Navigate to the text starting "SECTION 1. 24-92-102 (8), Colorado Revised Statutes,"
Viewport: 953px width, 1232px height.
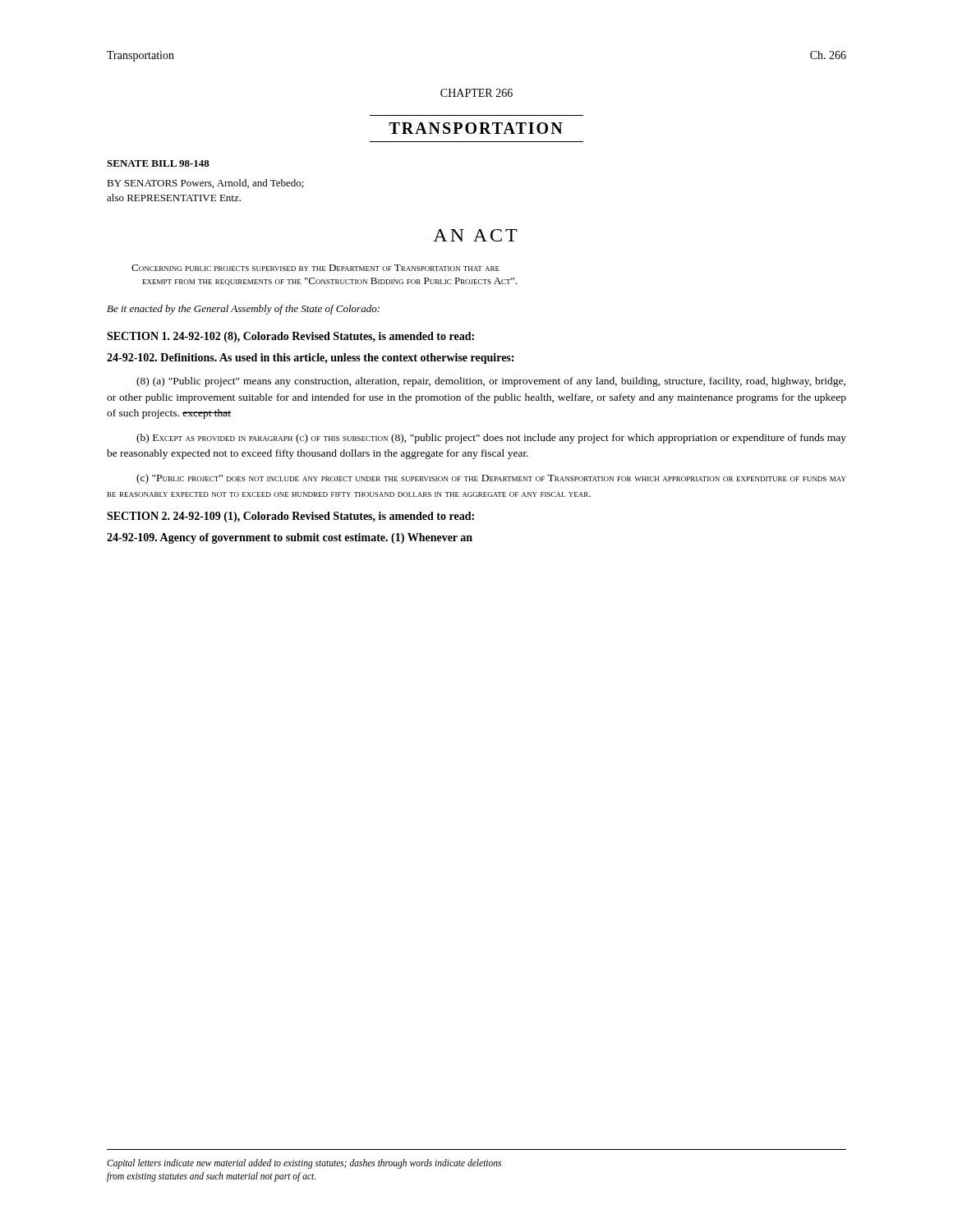pos(291,336)
